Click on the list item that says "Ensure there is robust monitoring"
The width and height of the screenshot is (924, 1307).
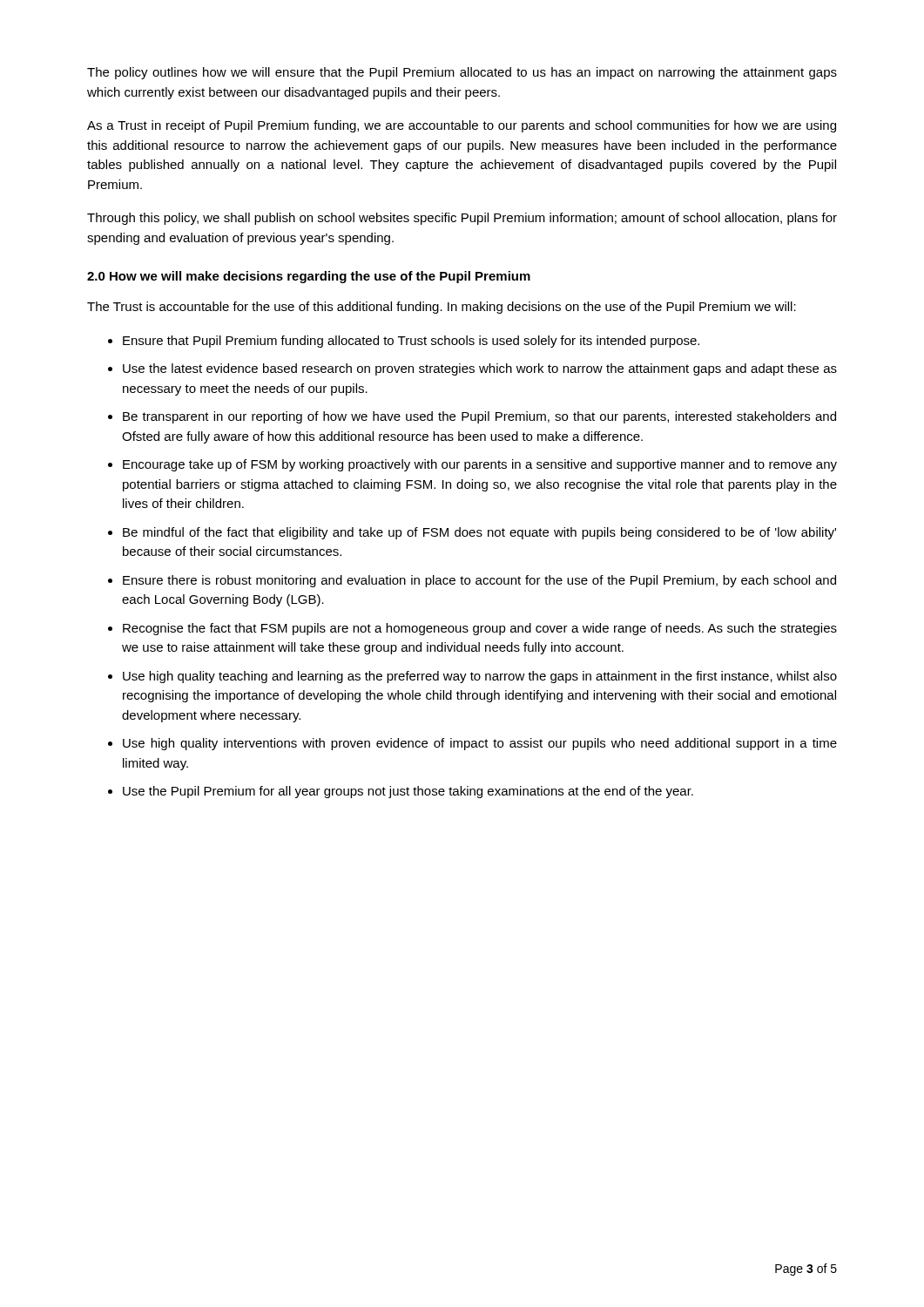click(479, 589)
